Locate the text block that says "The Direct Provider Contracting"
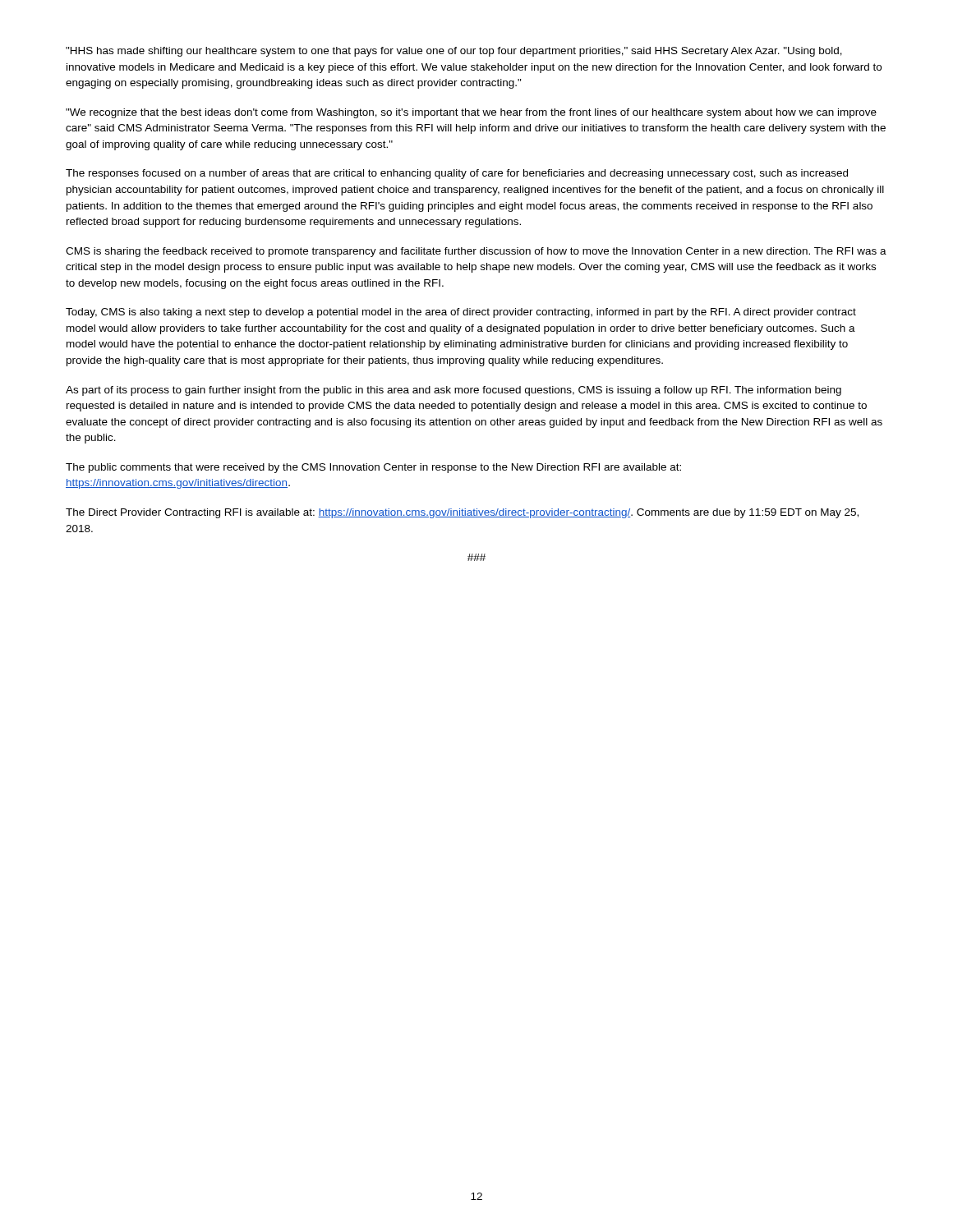This screenshot has height=1232, width=953. 463,520
